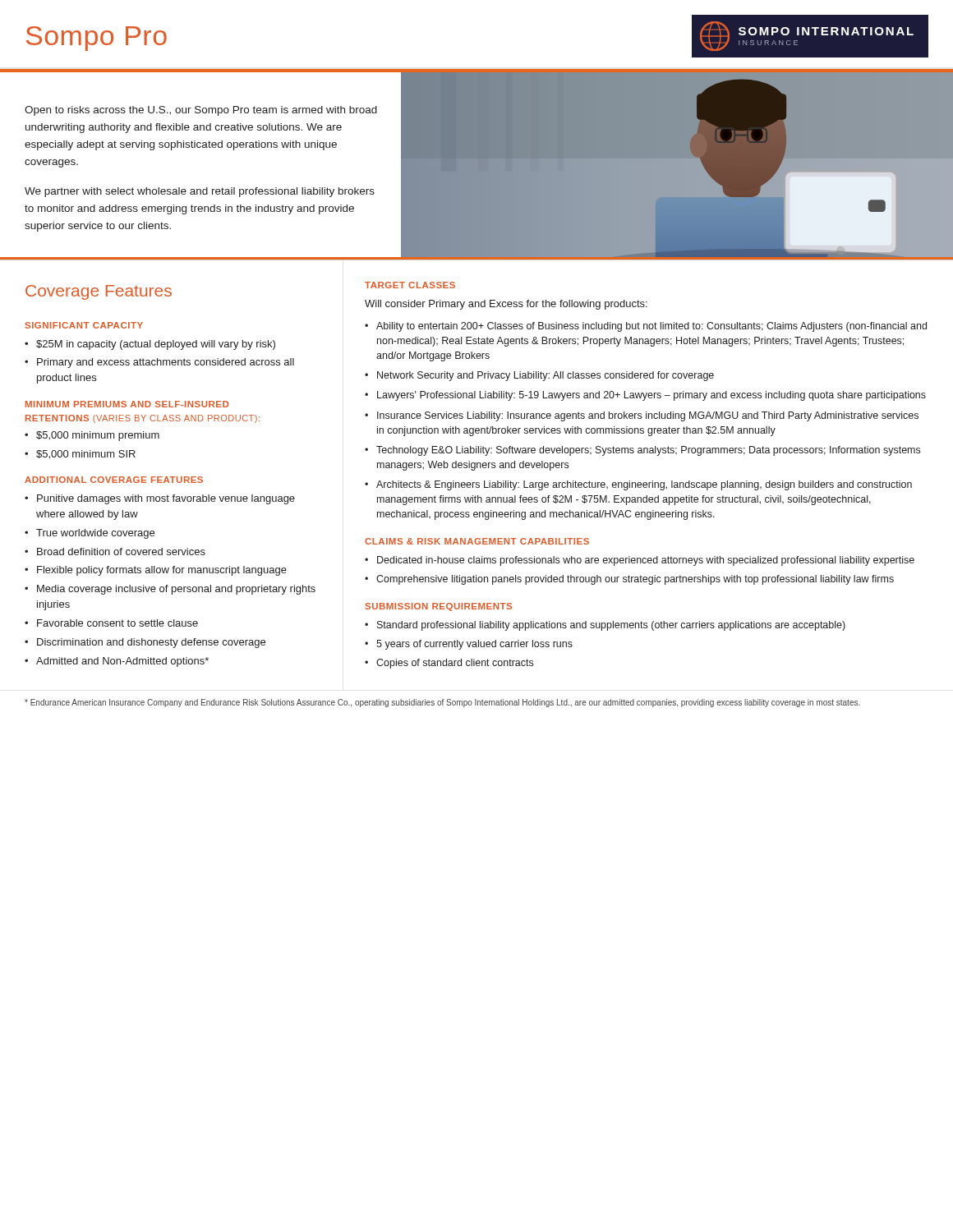Click on the section header that says "SUBMISSION REQUIREMENTS"

tap(439, 607)
